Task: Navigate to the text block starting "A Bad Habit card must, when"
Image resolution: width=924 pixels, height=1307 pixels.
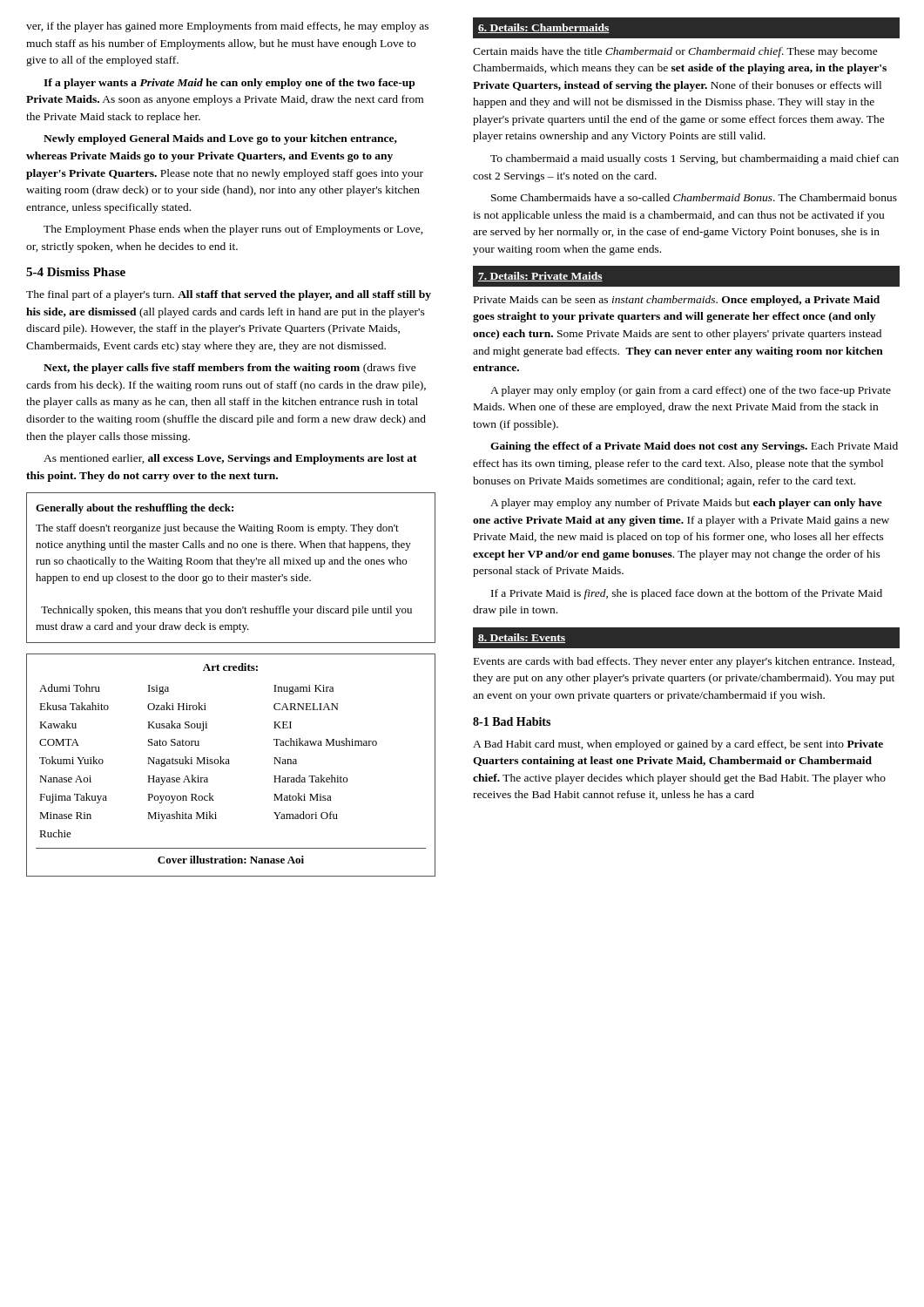Action: [x=686, y=769]
